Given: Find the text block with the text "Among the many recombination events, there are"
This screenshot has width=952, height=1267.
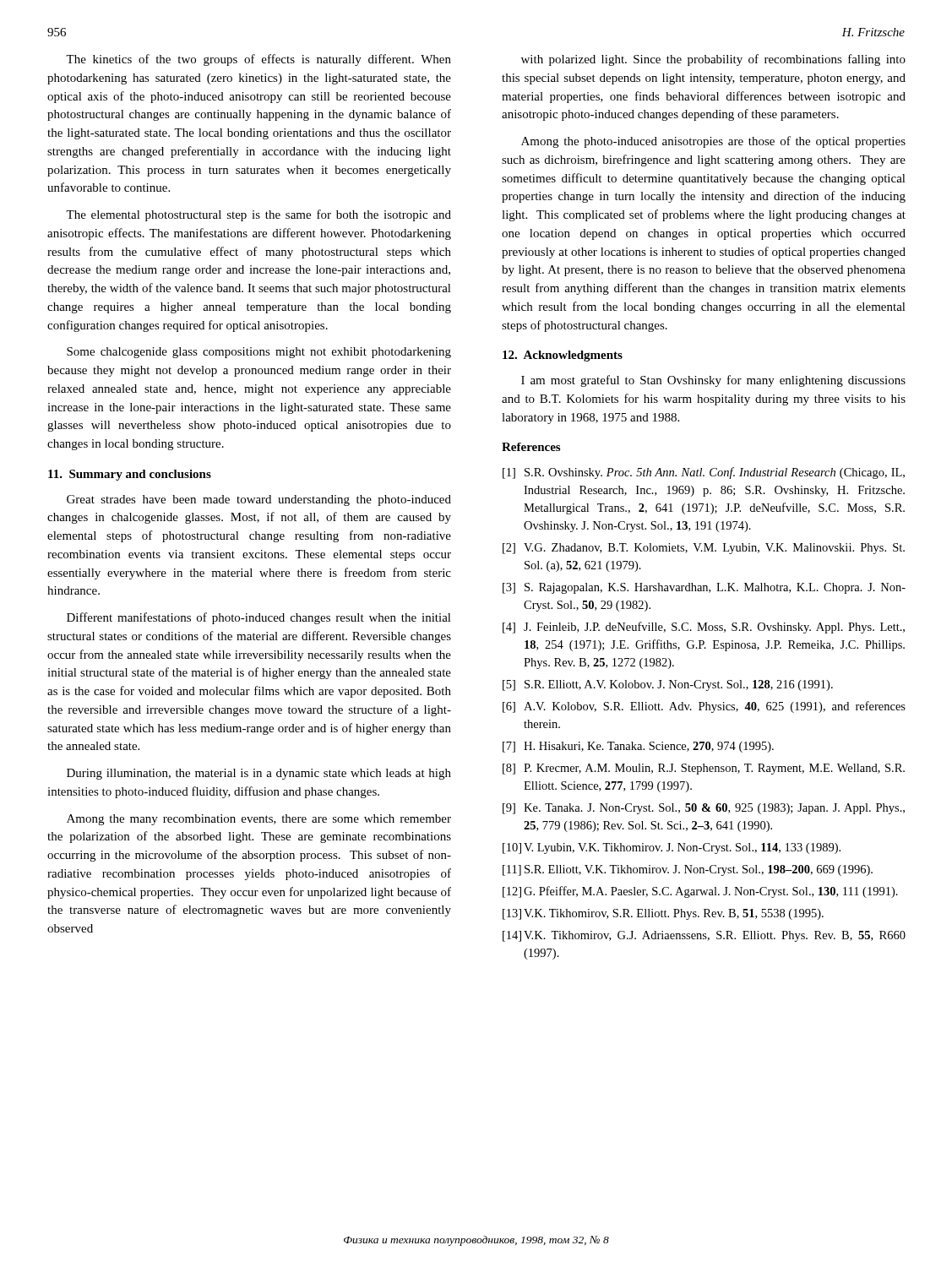Looking at the screenshot, I should (249, 874).
